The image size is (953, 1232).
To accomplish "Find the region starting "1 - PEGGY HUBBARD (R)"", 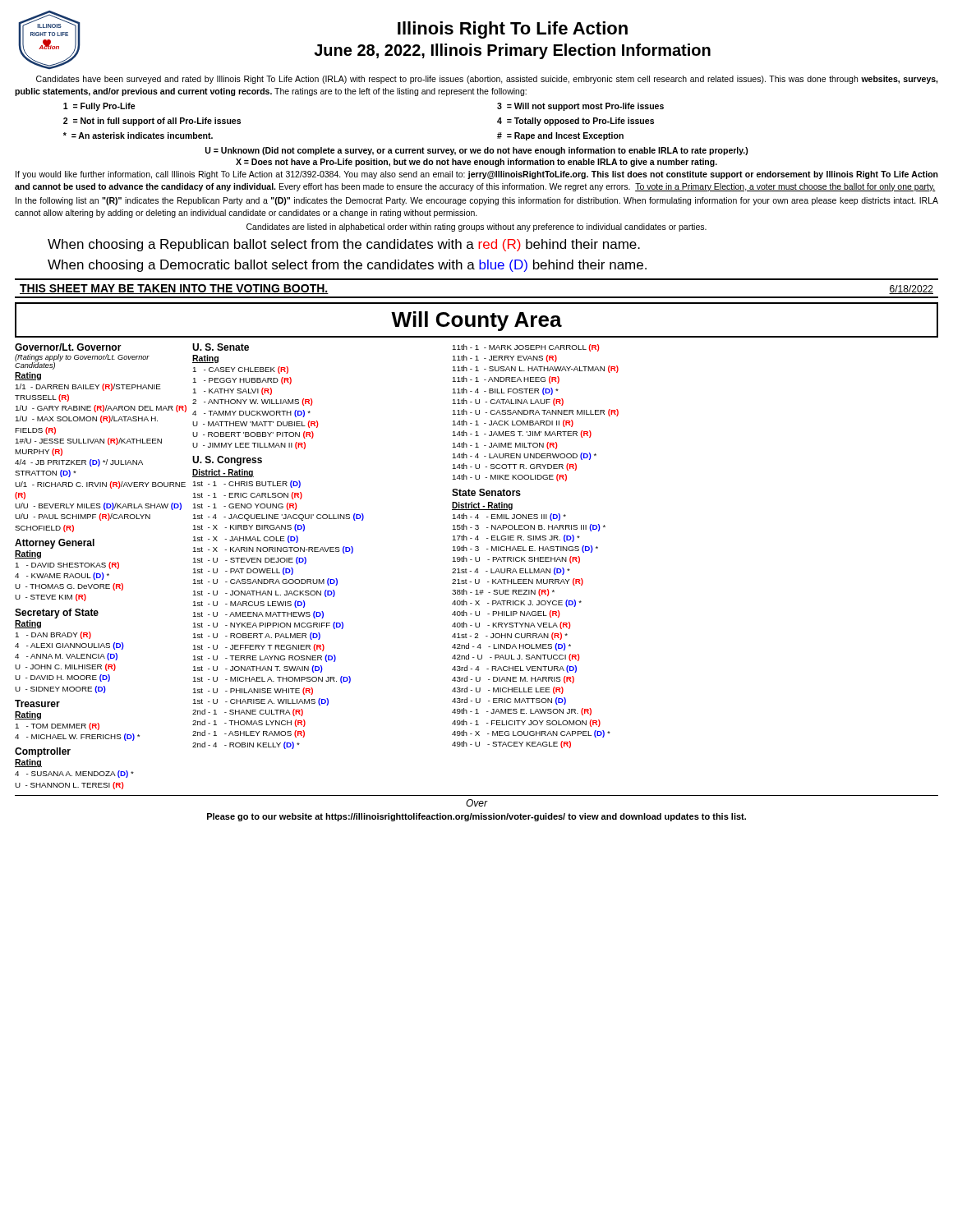I will point(242,380).
